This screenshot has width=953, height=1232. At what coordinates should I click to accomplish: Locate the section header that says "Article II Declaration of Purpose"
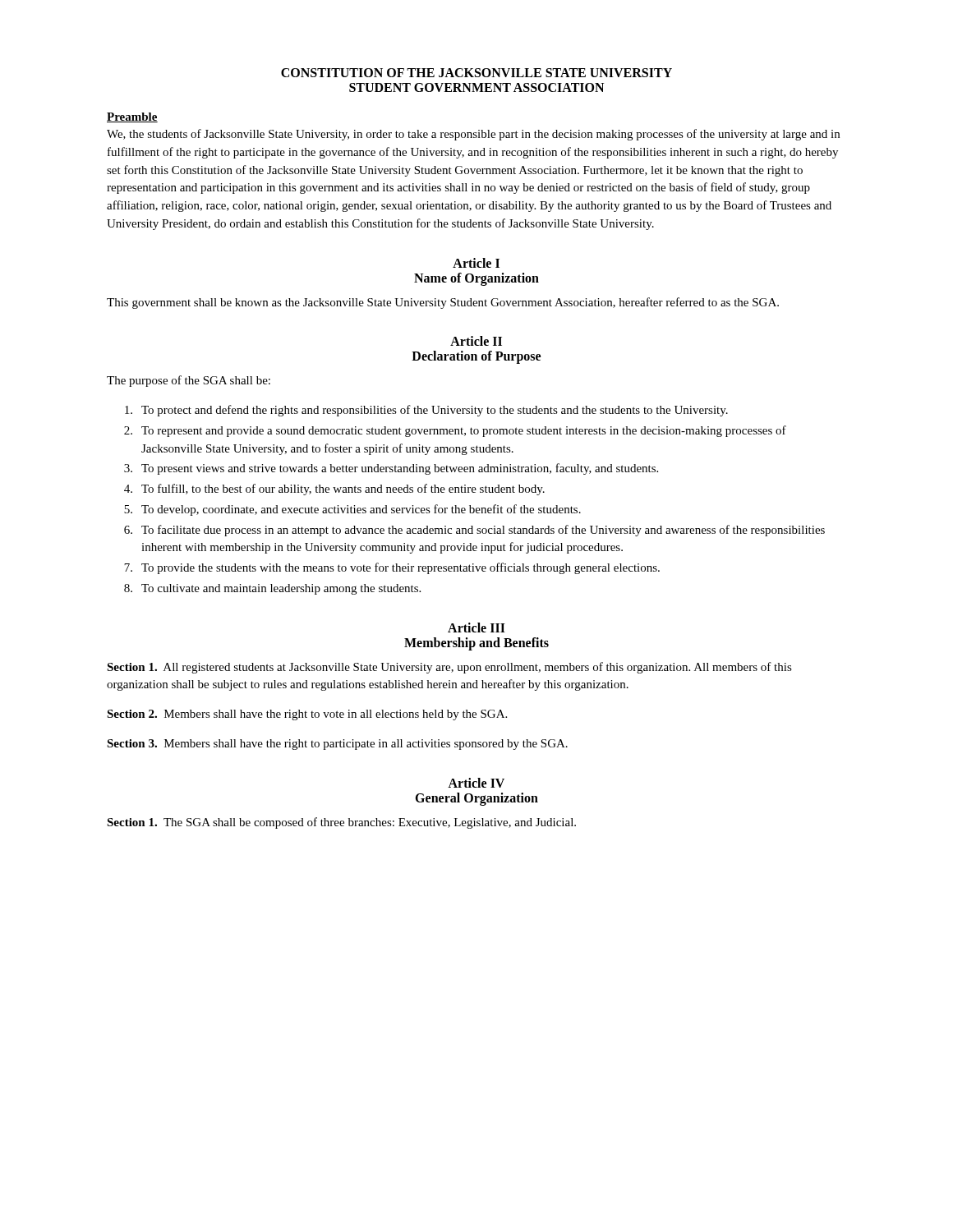[x=476, y=349]
